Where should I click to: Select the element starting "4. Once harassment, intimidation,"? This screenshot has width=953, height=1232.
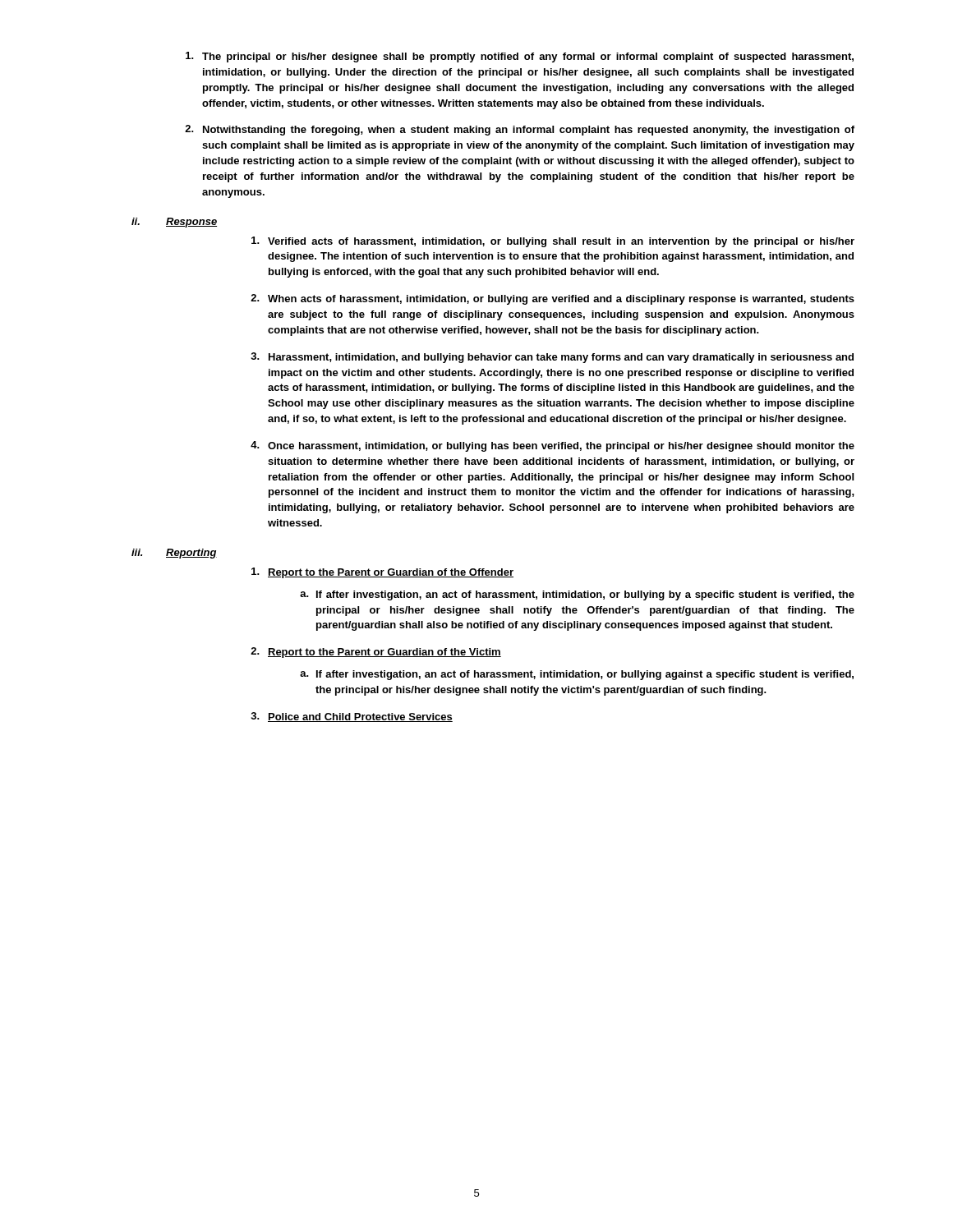pos(542,485)
